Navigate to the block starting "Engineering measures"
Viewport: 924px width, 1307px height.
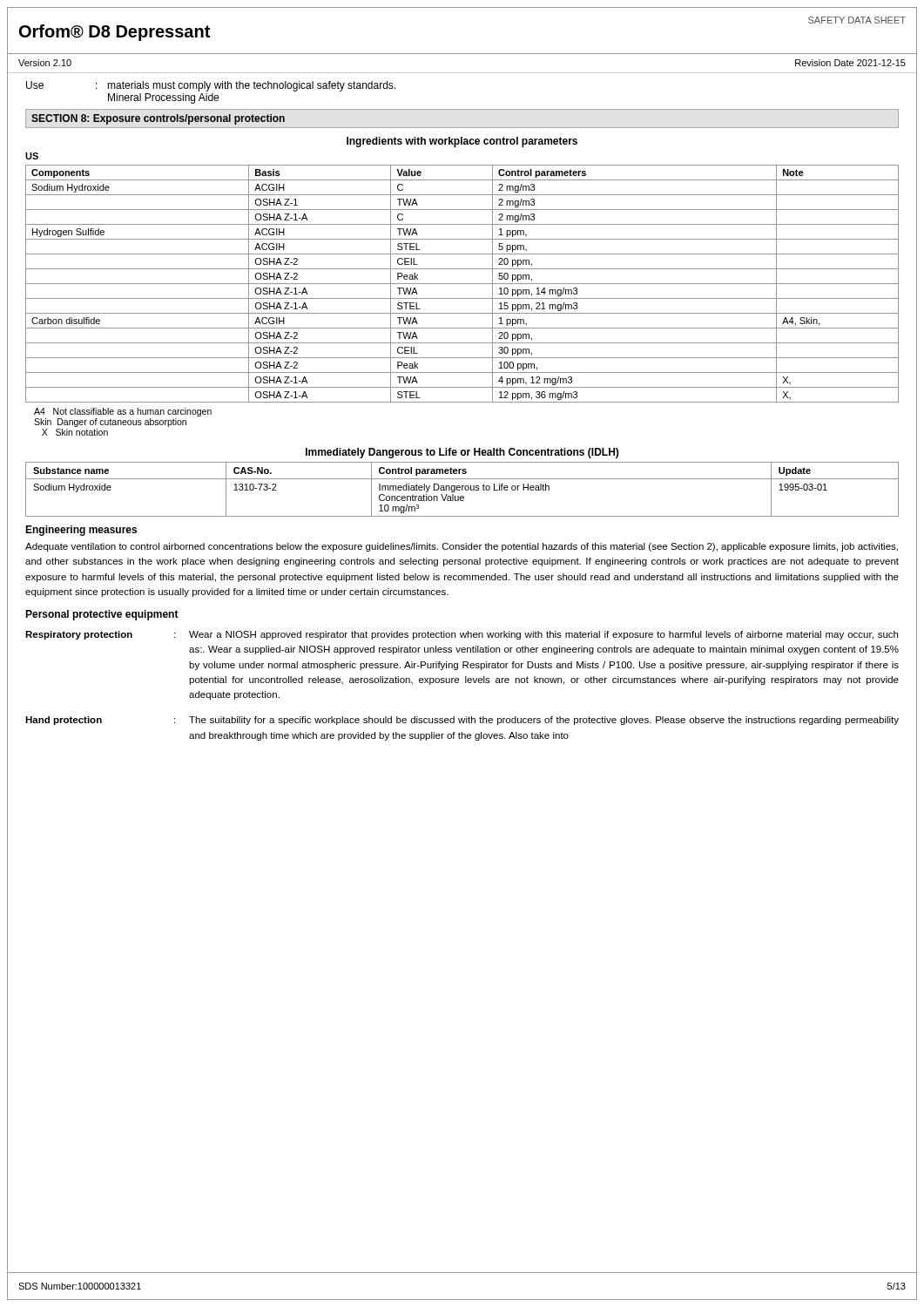tap(81, 530)
